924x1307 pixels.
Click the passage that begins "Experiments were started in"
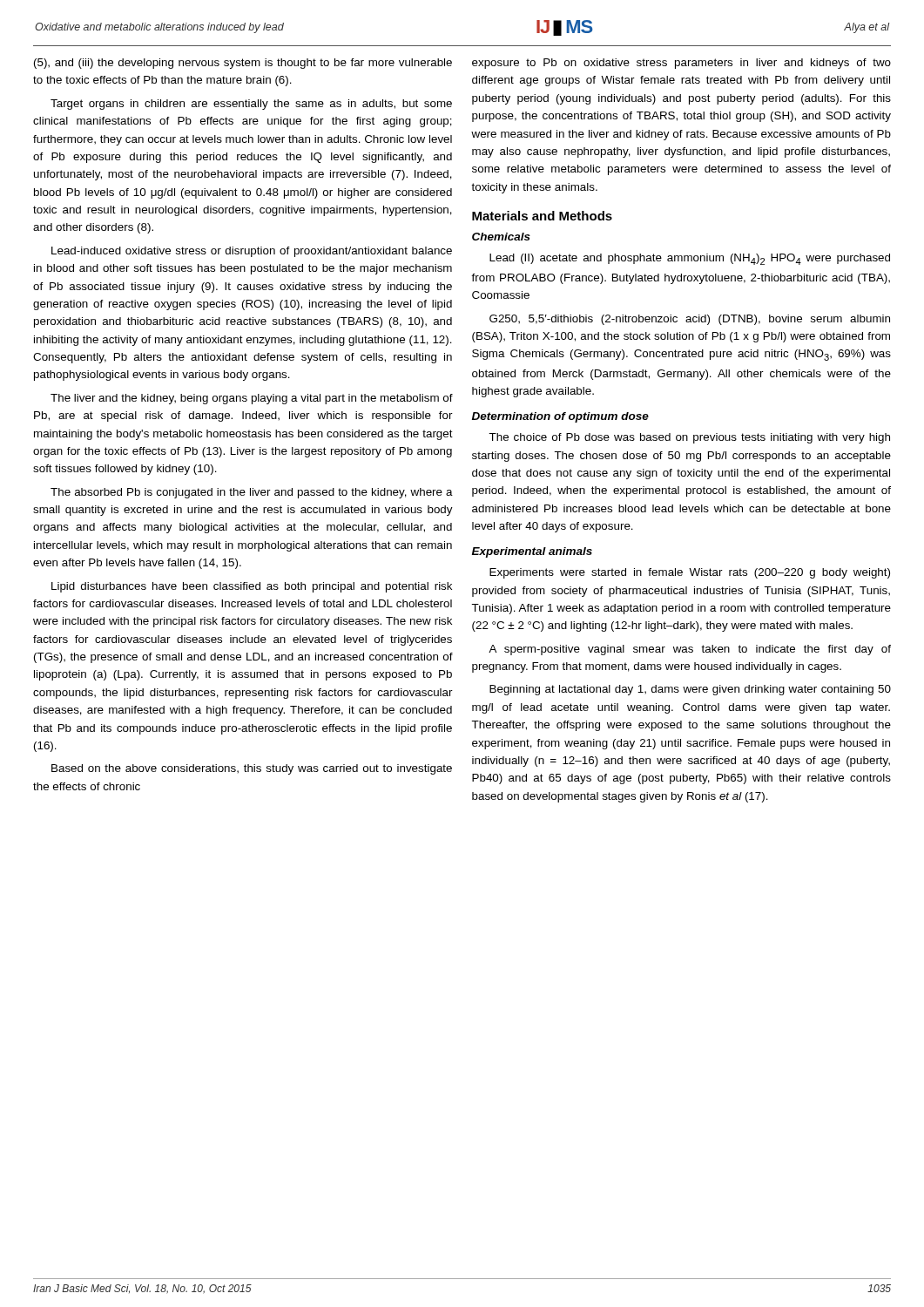click(681, 684)
